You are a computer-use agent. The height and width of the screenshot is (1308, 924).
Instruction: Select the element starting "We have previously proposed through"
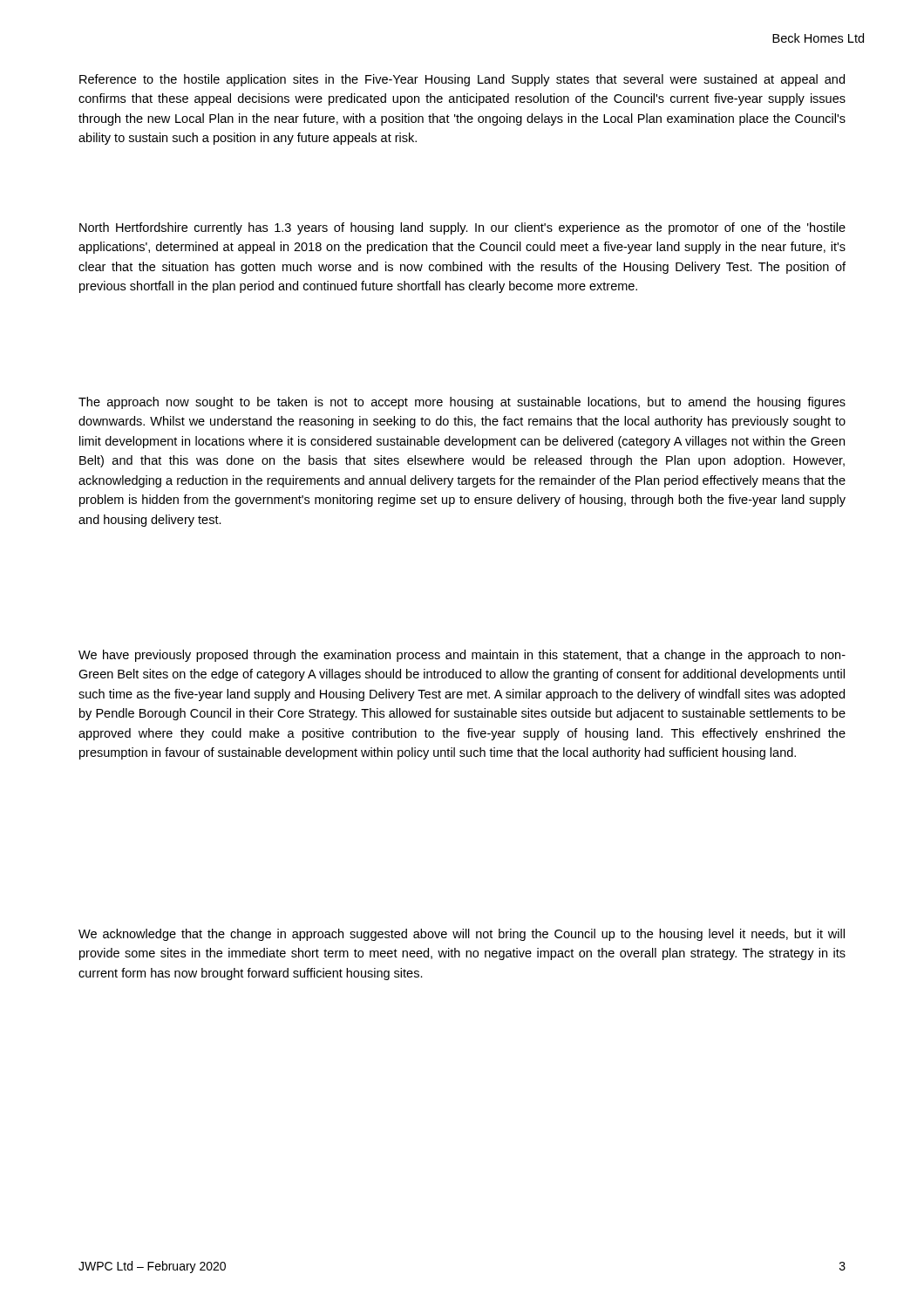462,704
